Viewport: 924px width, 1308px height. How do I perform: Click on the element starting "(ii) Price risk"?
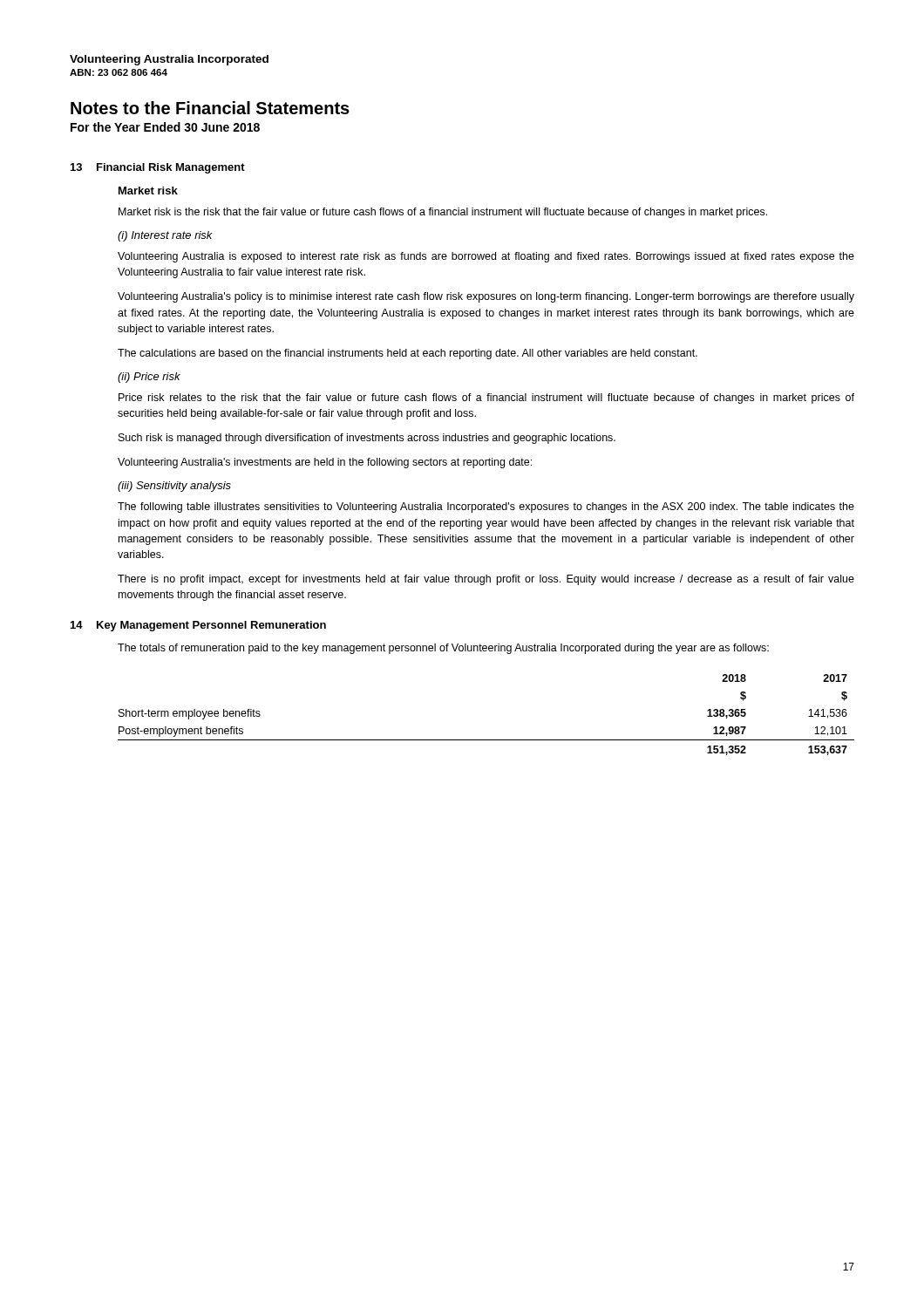coord(149,376)
